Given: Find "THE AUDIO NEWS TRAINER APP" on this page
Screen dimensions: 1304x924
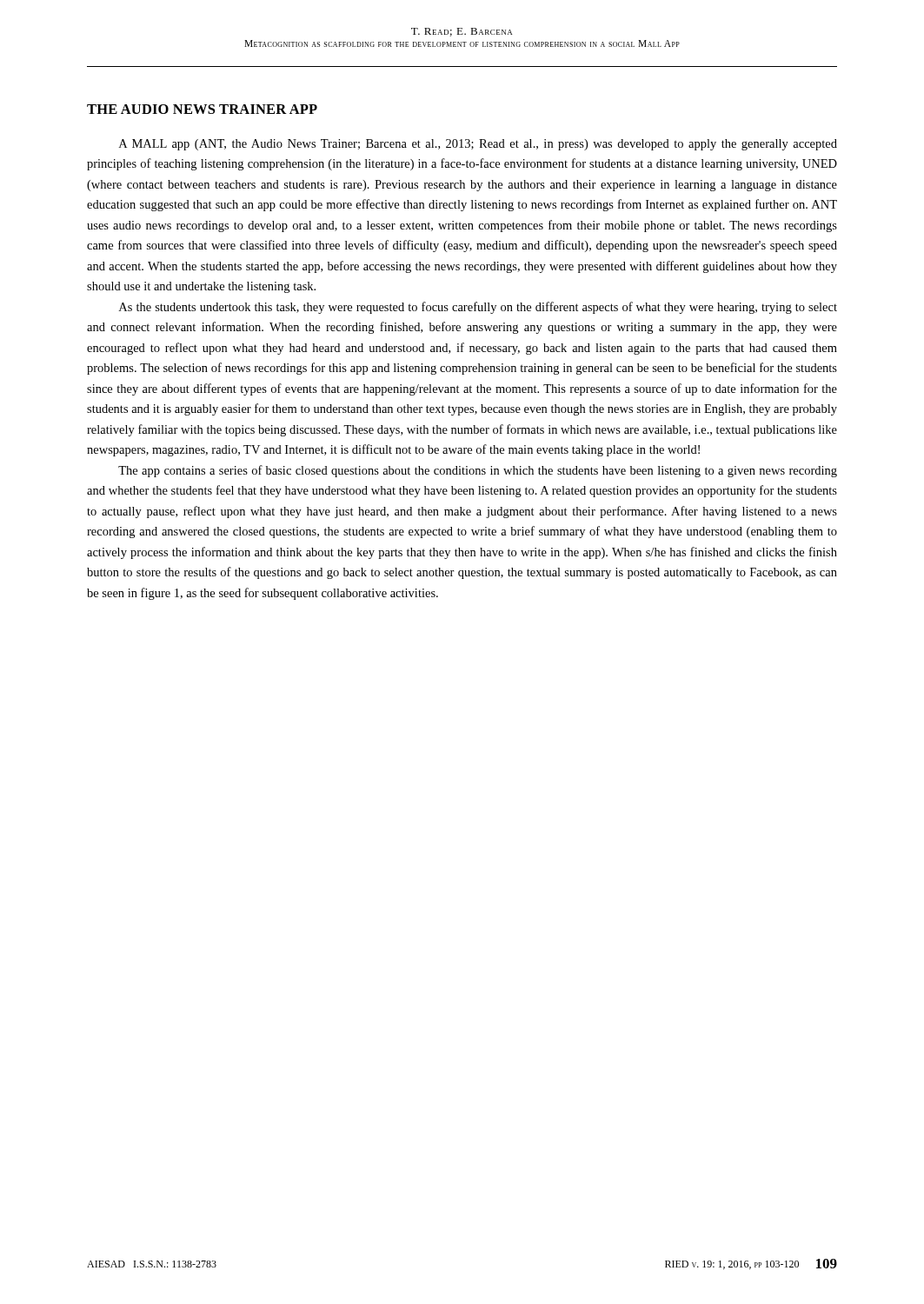Looking at the screenshot, I should coord(202,109).
